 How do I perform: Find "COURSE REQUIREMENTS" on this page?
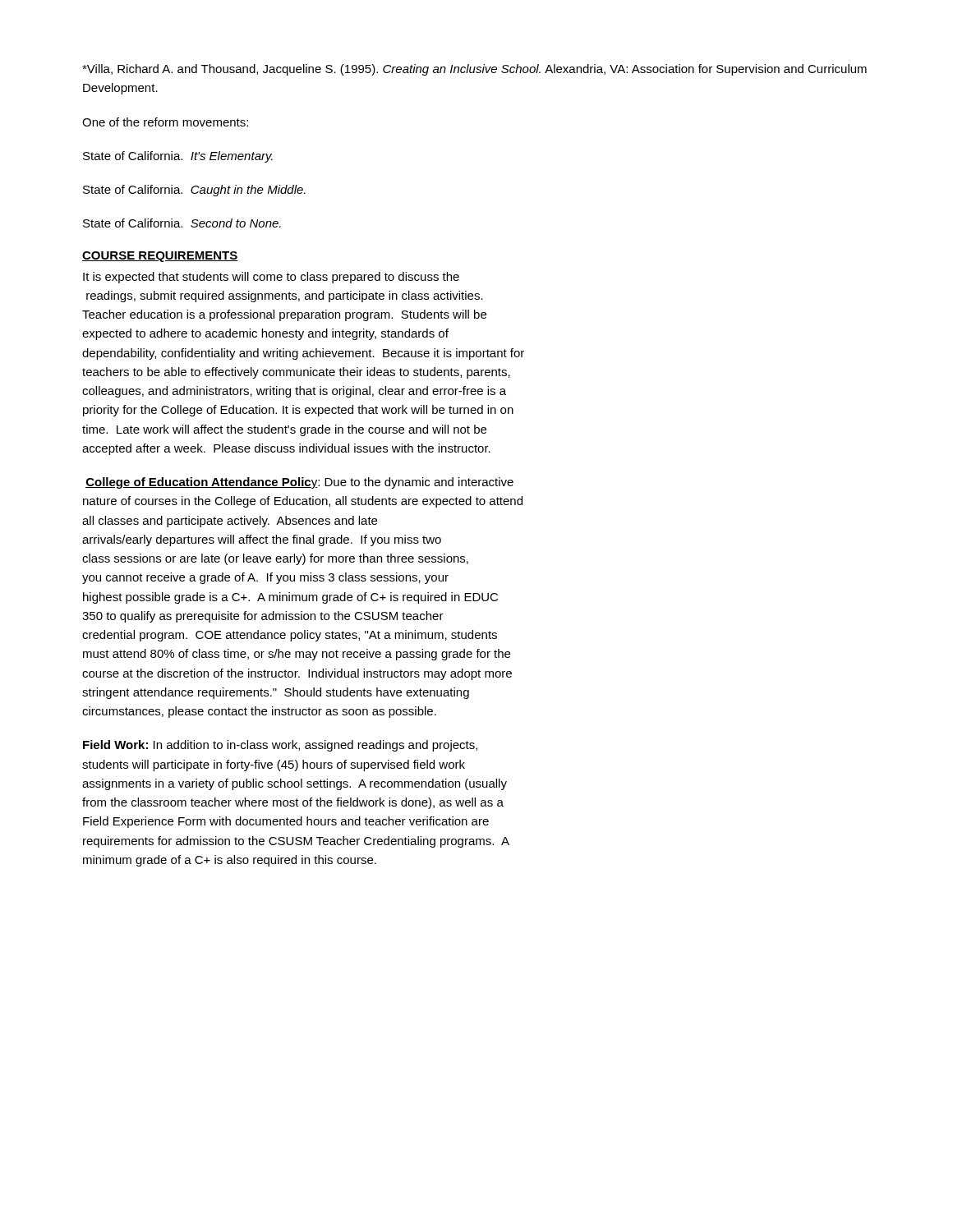coord(160,255)
